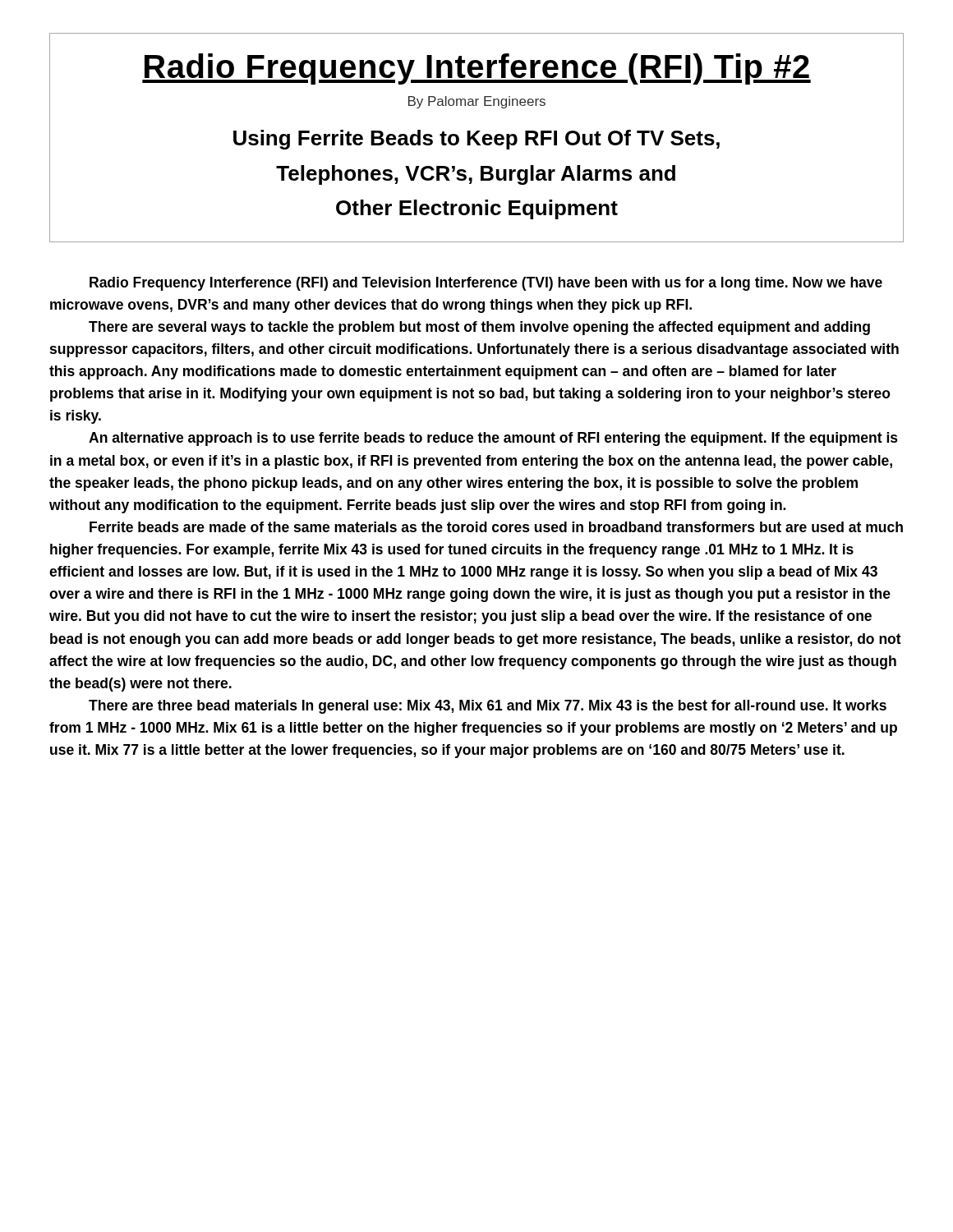Locate the block of text that opens with "Radio Frequency Interference (RFI) and Television"
This screenshot has width=953, height=1232.
coord(476,294)
